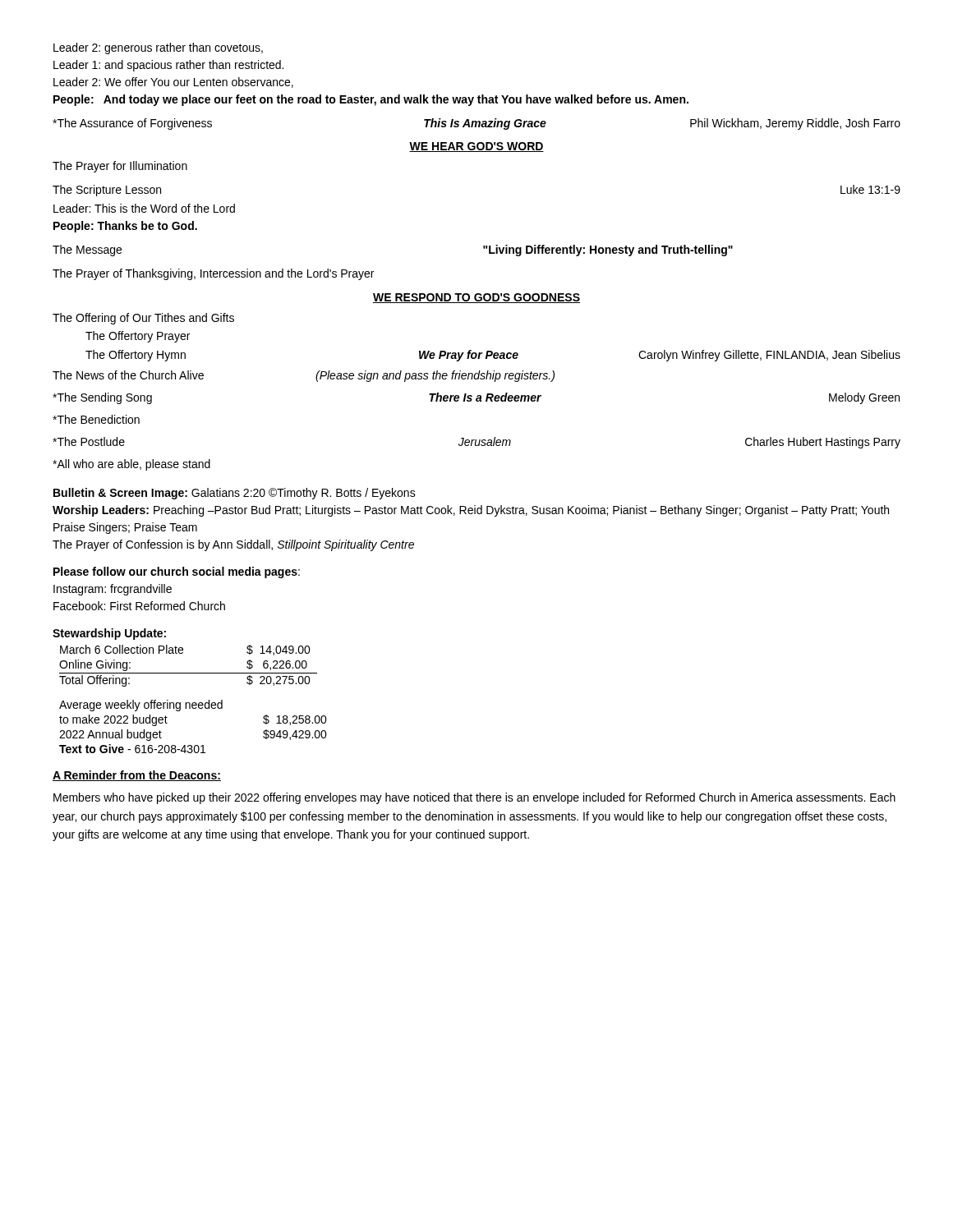The image size is (953, 1232).
Task: Locate the text block starting "The Prayer for Illumination"
Action: tap(120, 166)
